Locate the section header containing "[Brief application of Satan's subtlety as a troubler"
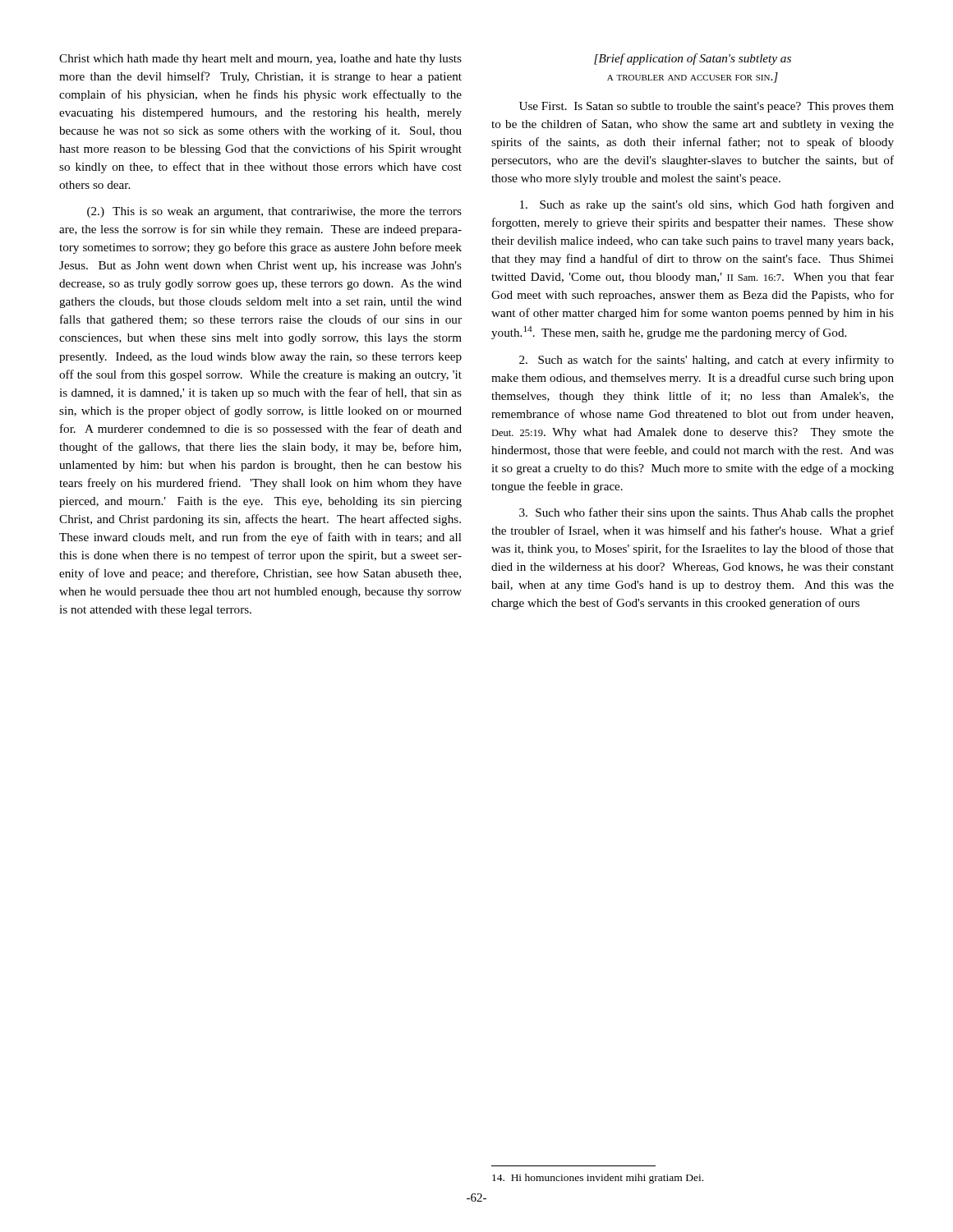 coord(693,67)
